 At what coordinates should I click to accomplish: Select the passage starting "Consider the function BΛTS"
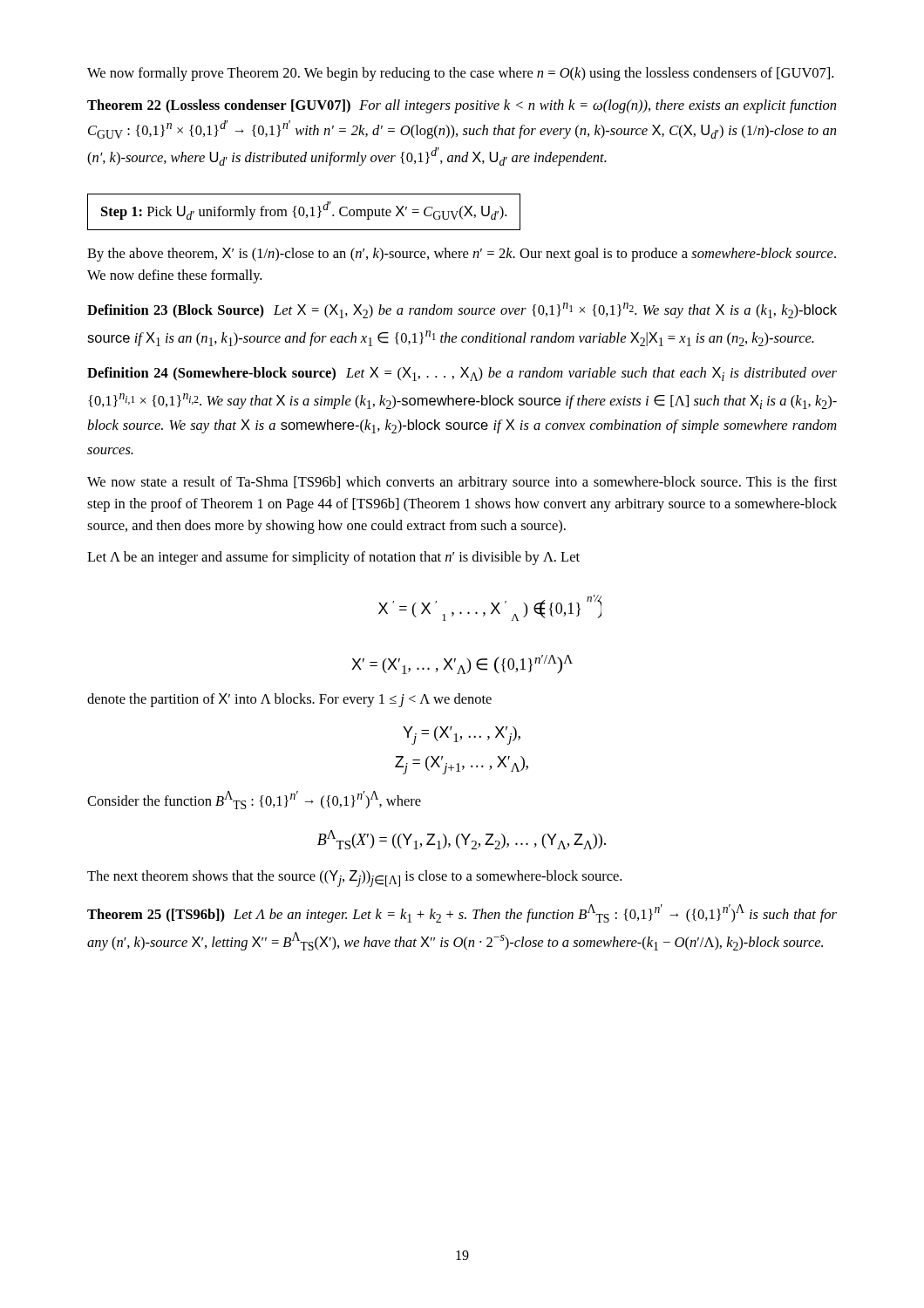pyautogui.click(x=254, y=800)
